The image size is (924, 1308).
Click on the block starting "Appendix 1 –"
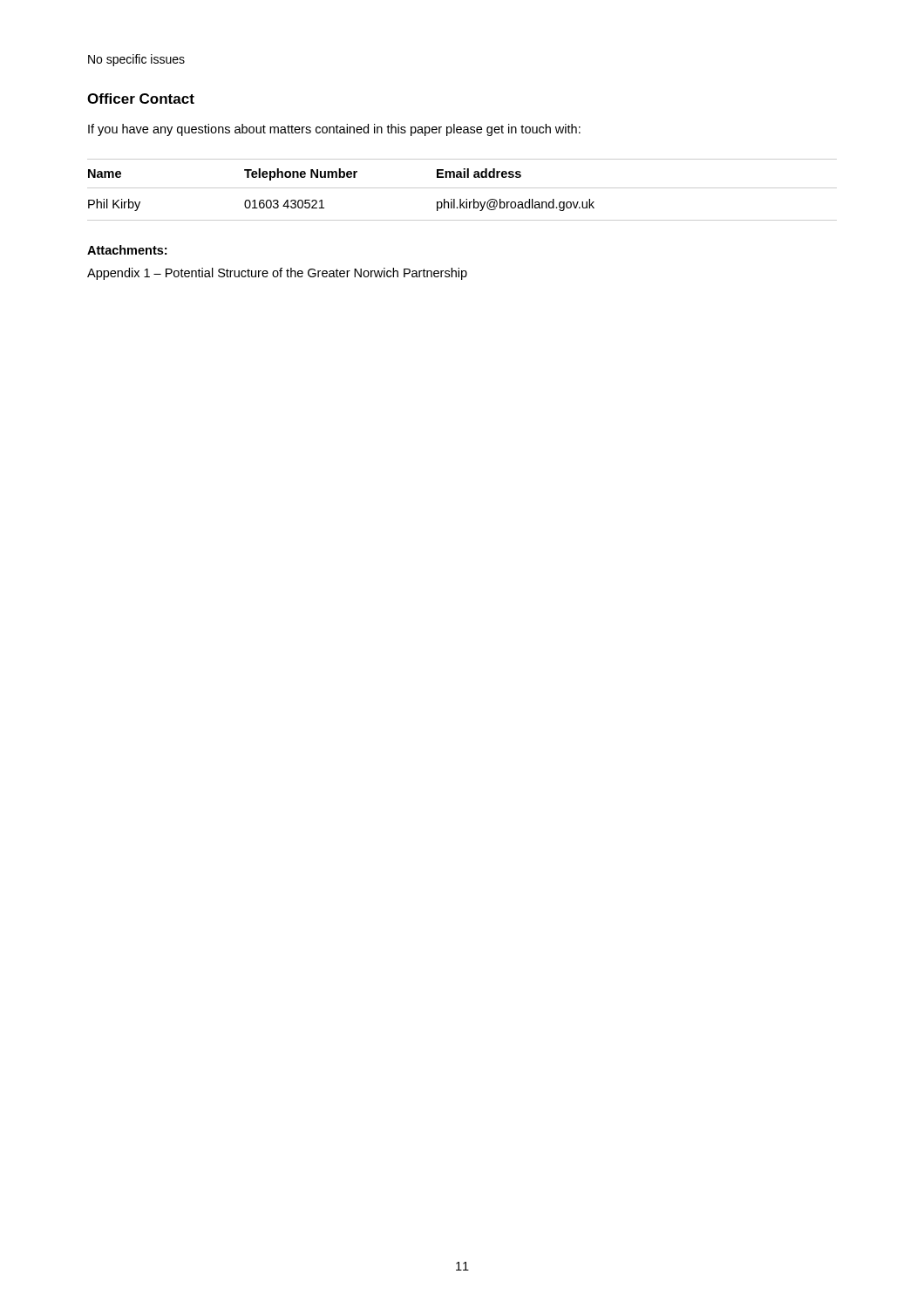point(277,273)
